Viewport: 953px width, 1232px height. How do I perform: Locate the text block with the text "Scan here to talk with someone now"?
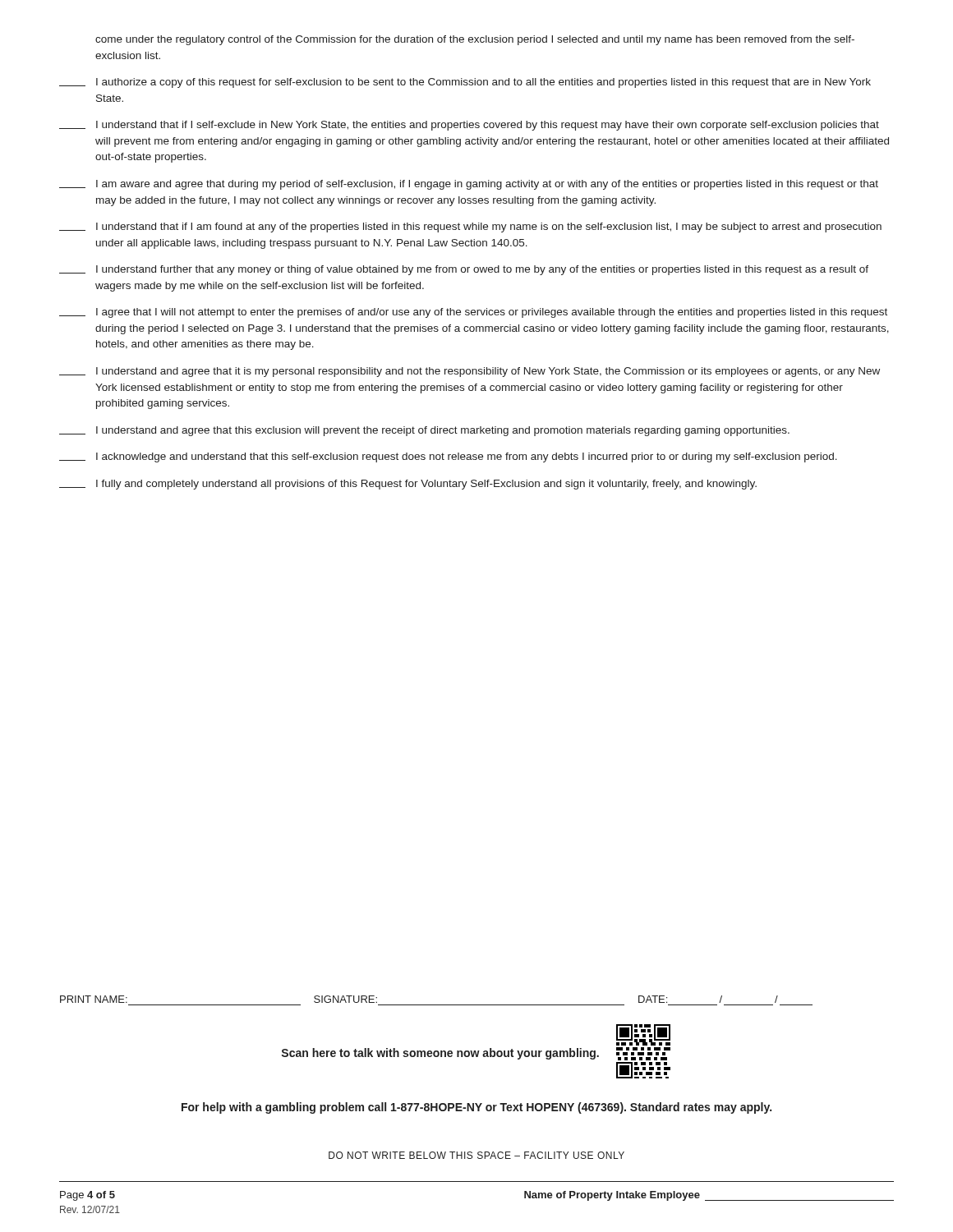[x=440, y=1053]
